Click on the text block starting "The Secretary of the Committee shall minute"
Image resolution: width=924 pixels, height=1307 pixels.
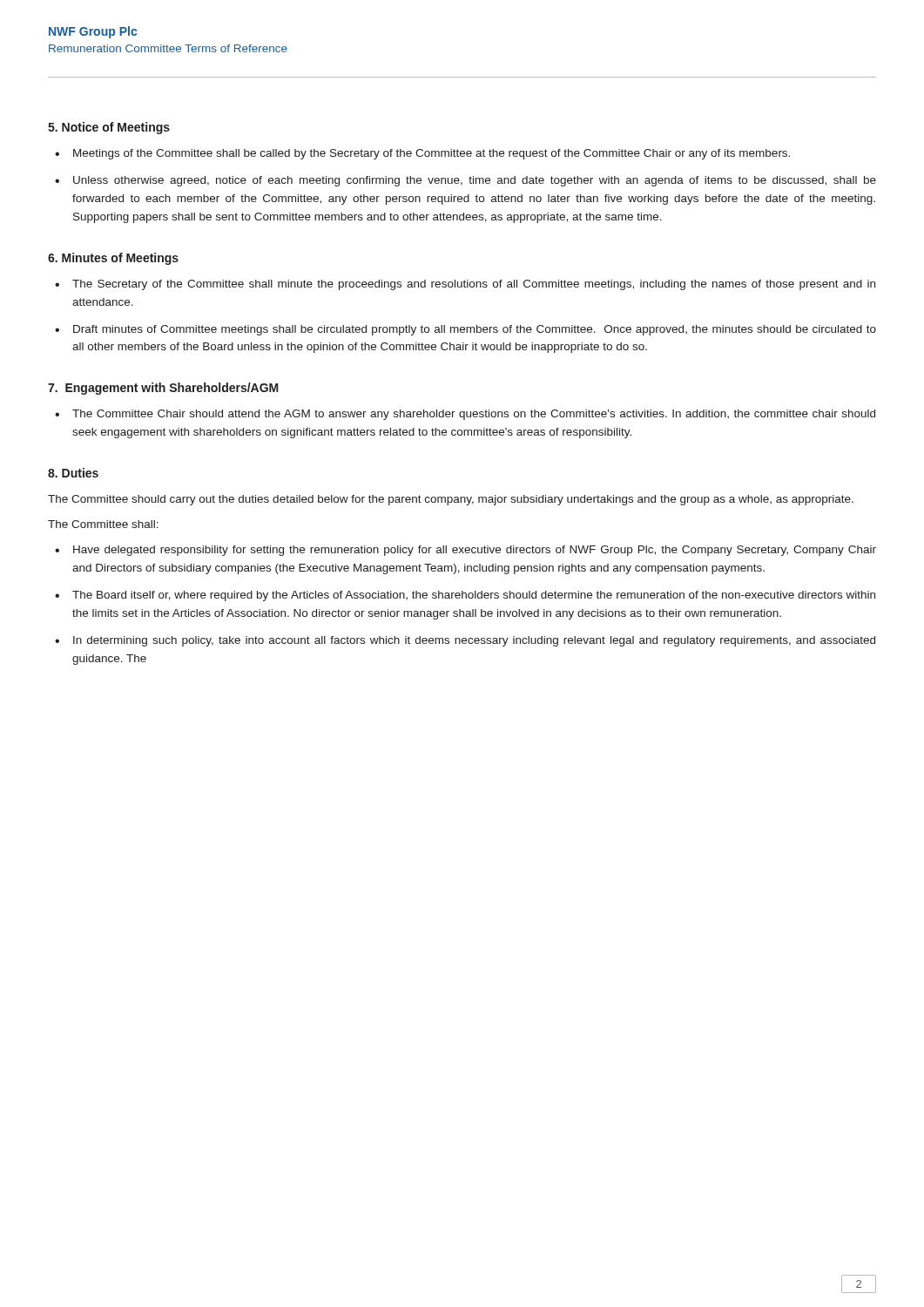(x=474, y=292)
